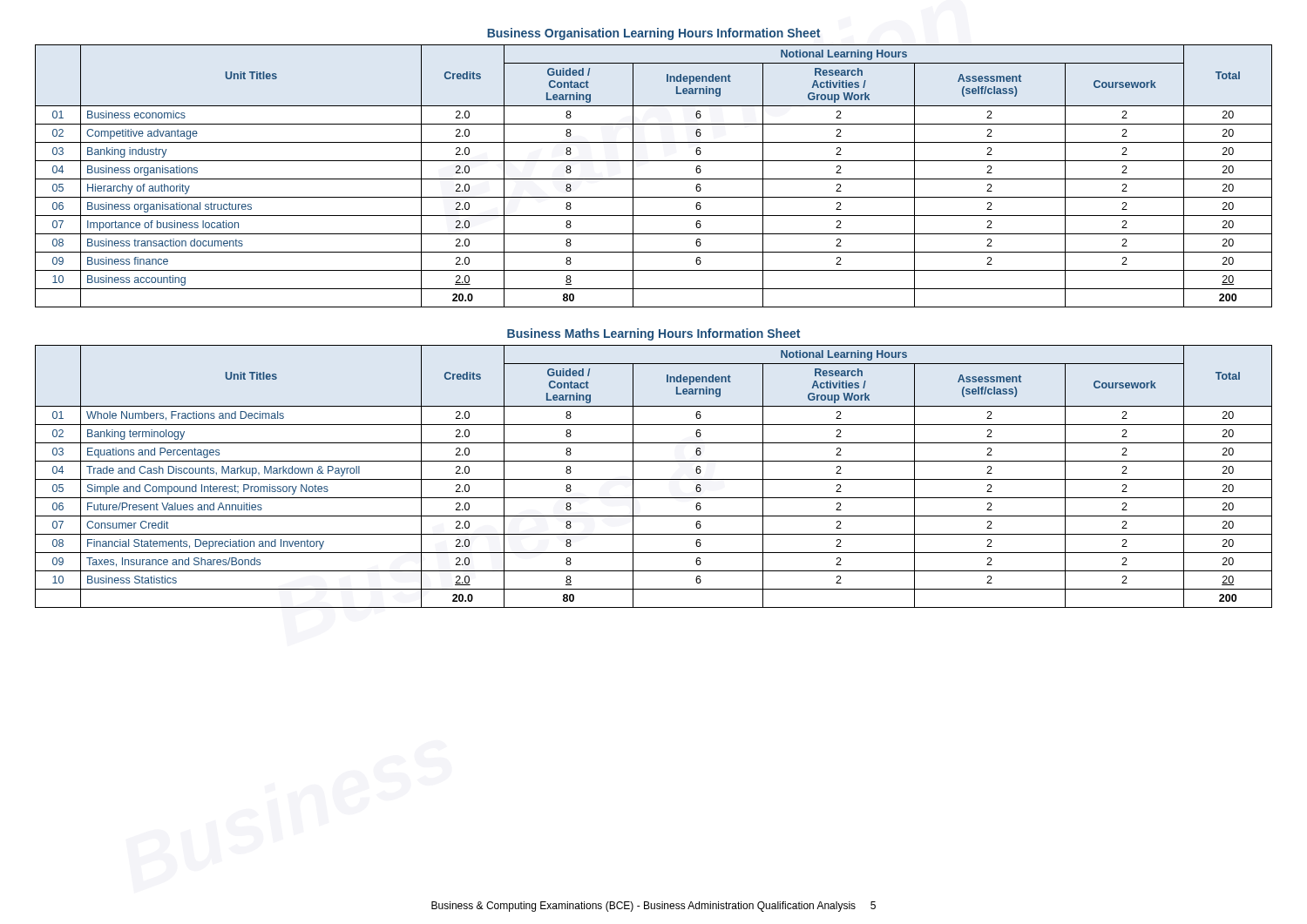The height and width of the screenshot is (924, 1307).
Task: Click on the title with the text "Business Organisation Learning Hours Information"
Action: 654,33
